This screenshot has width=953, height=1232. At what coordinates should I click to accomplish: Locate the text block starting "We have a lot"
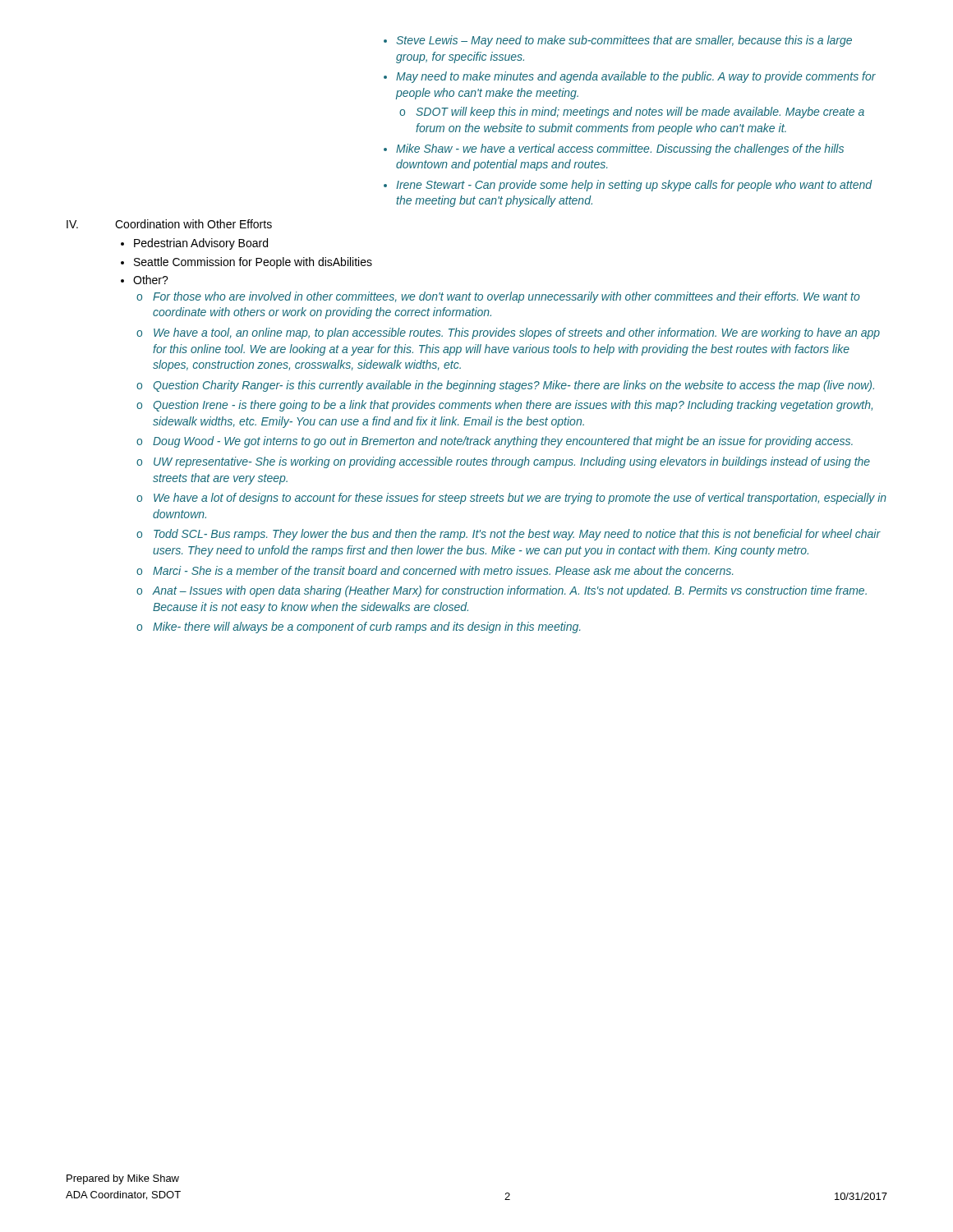tap(520, 506)
